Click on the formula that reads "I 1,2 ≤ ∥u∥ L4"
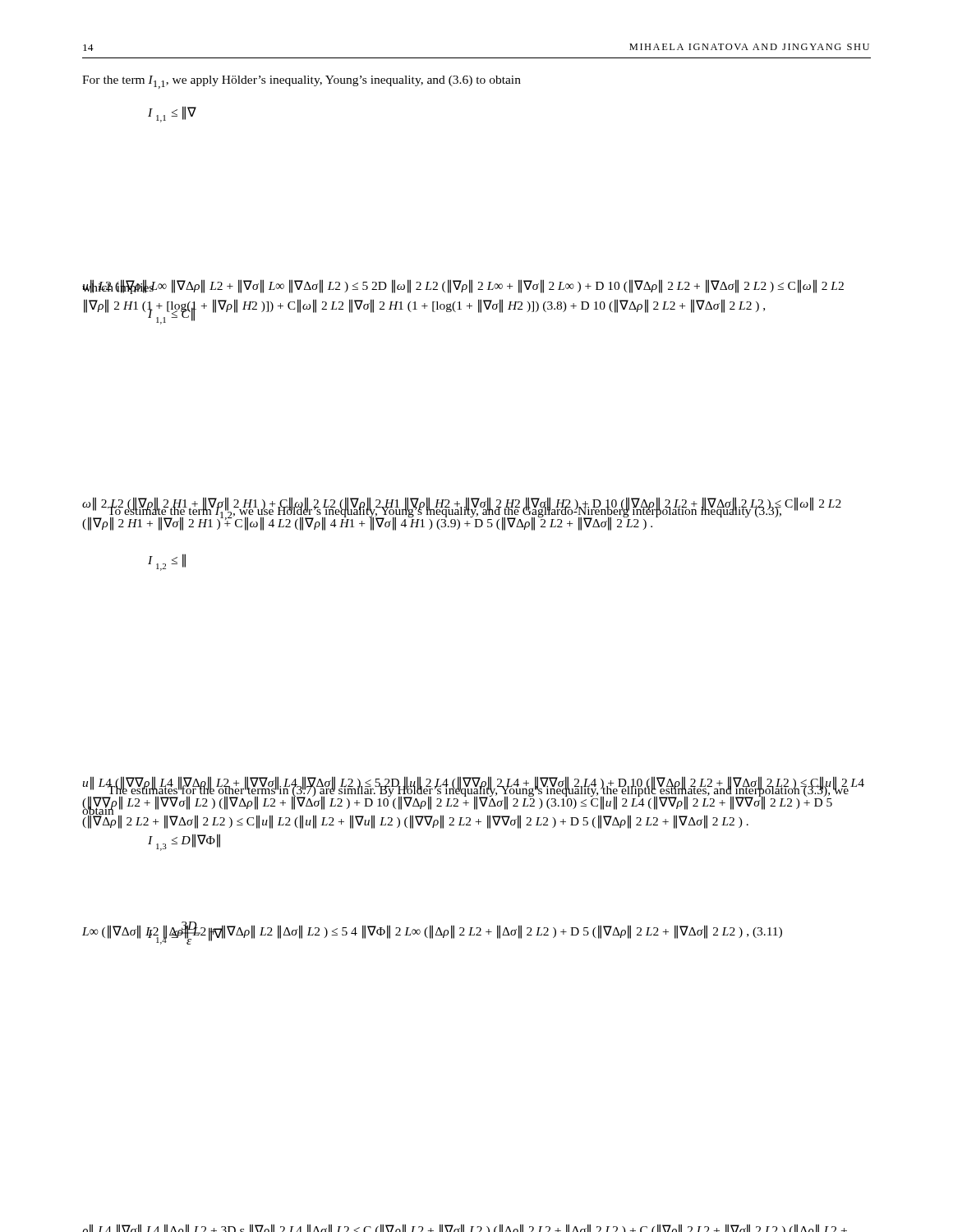953x1232 pixels. (167, 562)
